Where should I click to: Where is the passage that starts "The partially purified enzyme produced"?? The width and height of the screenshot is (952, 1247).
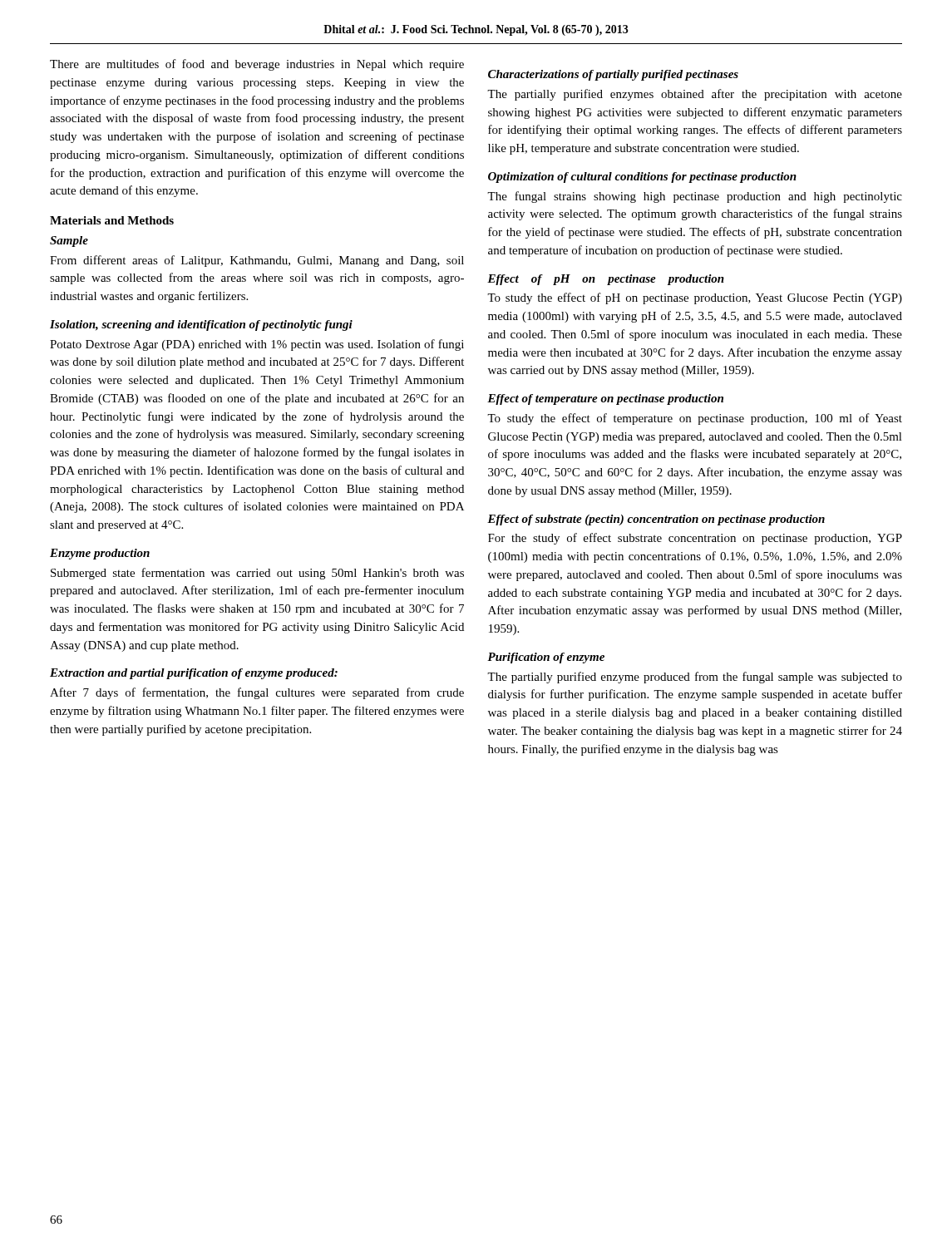(695, 712)
